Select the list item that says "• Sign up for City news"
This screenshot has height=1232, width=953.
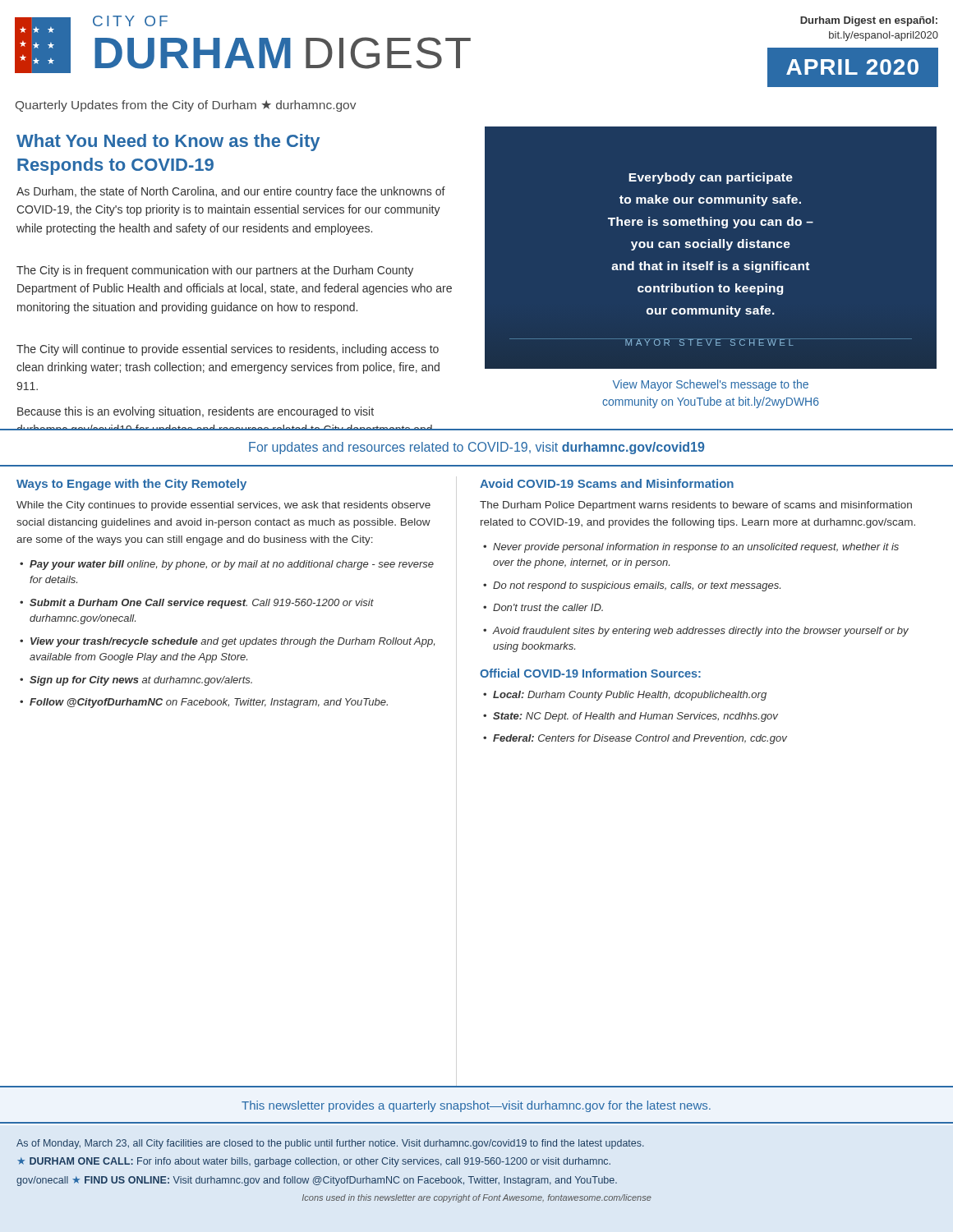tap(137, 680)
